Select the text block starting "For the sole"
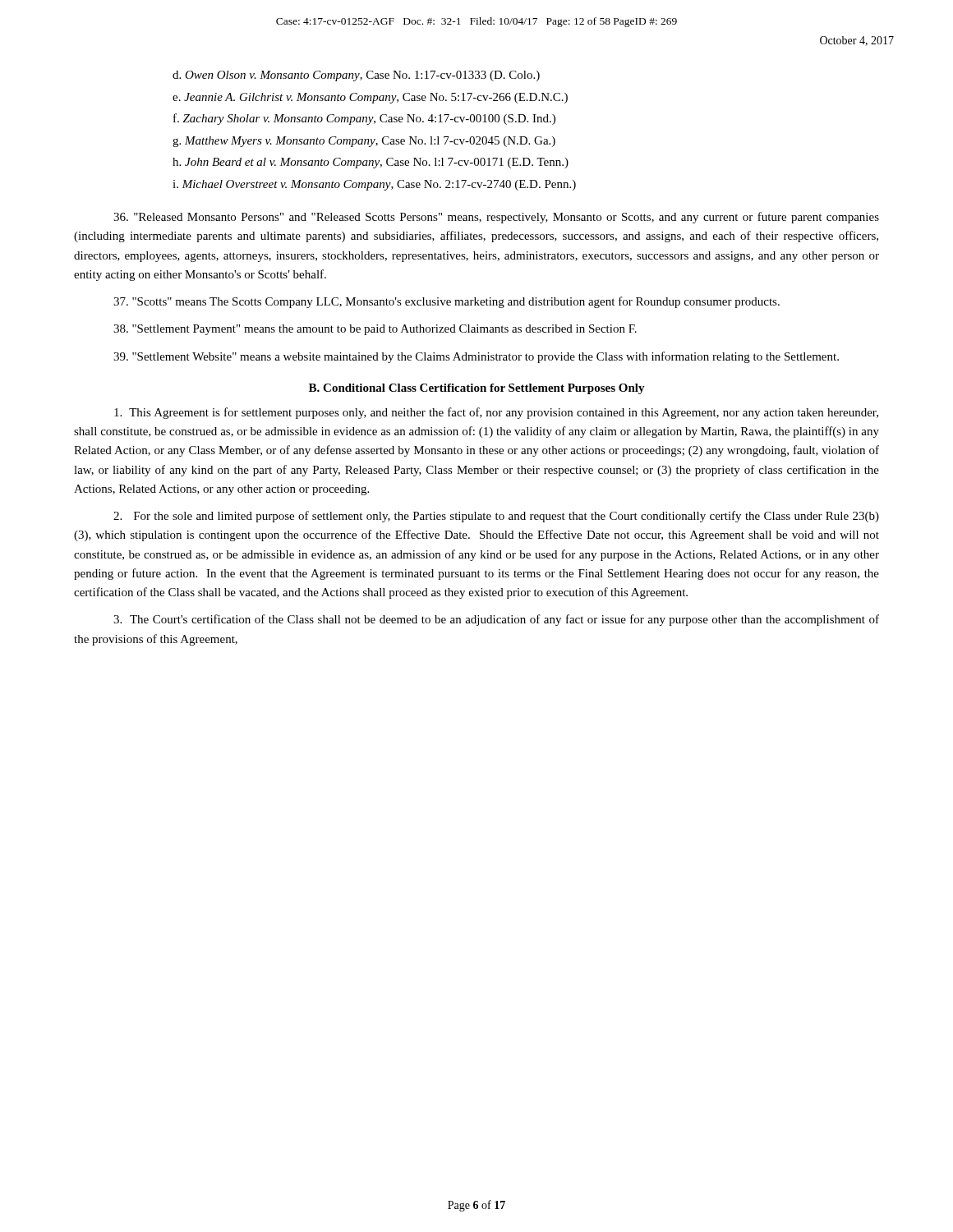 click(x=476, y=554)
